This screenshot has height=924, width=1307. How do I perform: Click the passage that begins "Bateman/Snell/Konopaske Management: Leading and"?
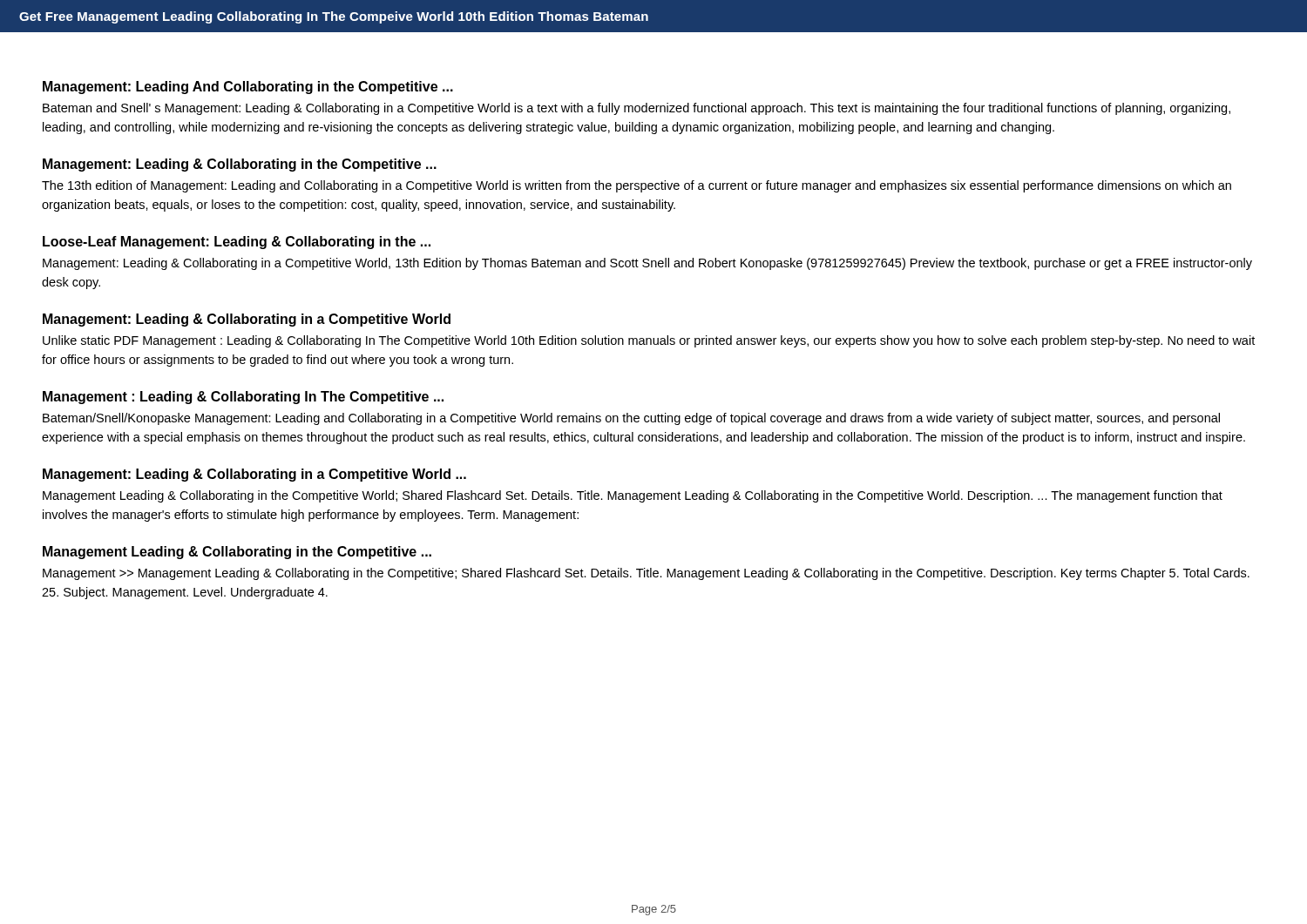644,428
